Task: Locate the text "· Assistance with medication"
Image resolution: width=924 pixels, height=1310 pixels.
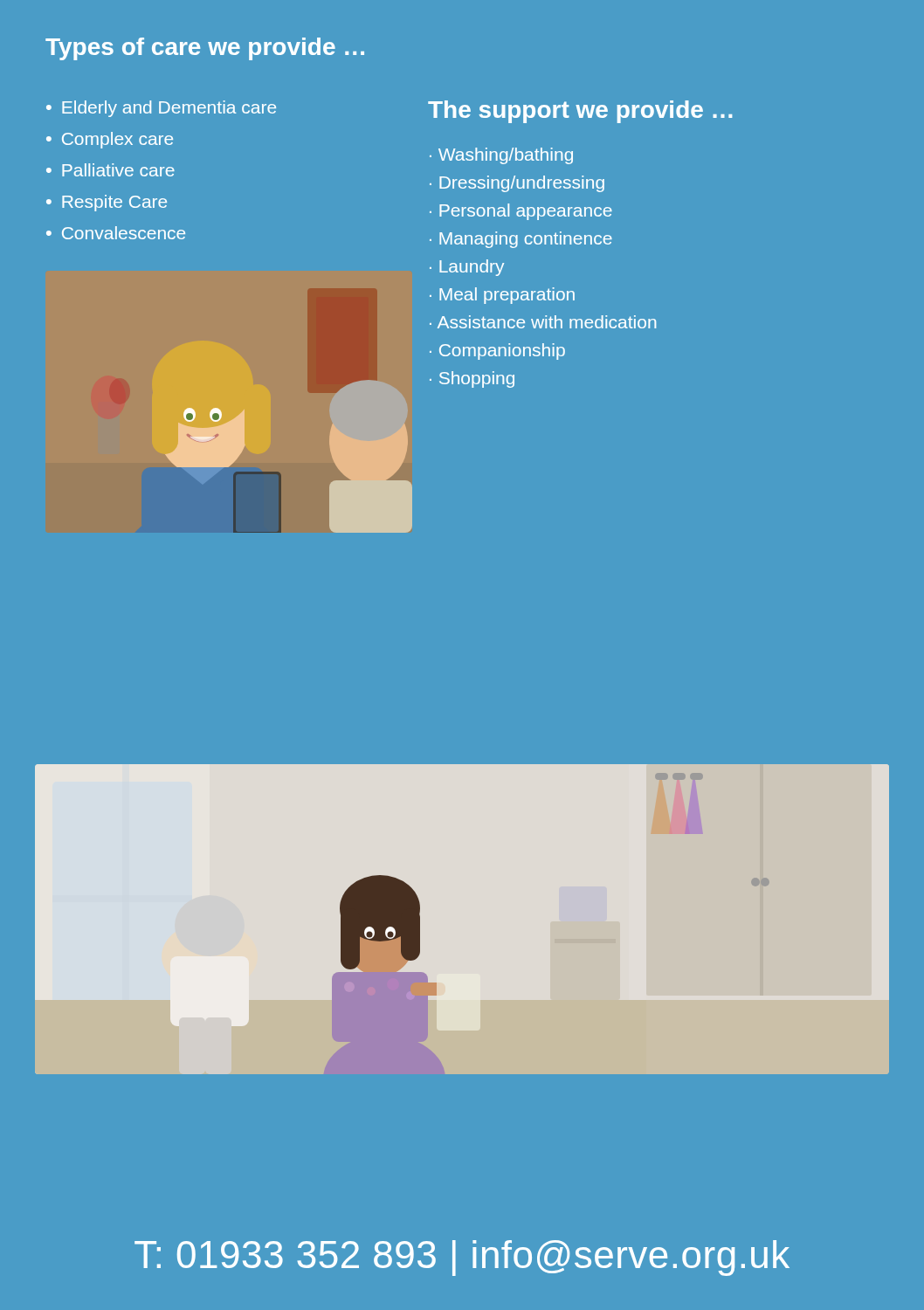Action: coord(543,322)
